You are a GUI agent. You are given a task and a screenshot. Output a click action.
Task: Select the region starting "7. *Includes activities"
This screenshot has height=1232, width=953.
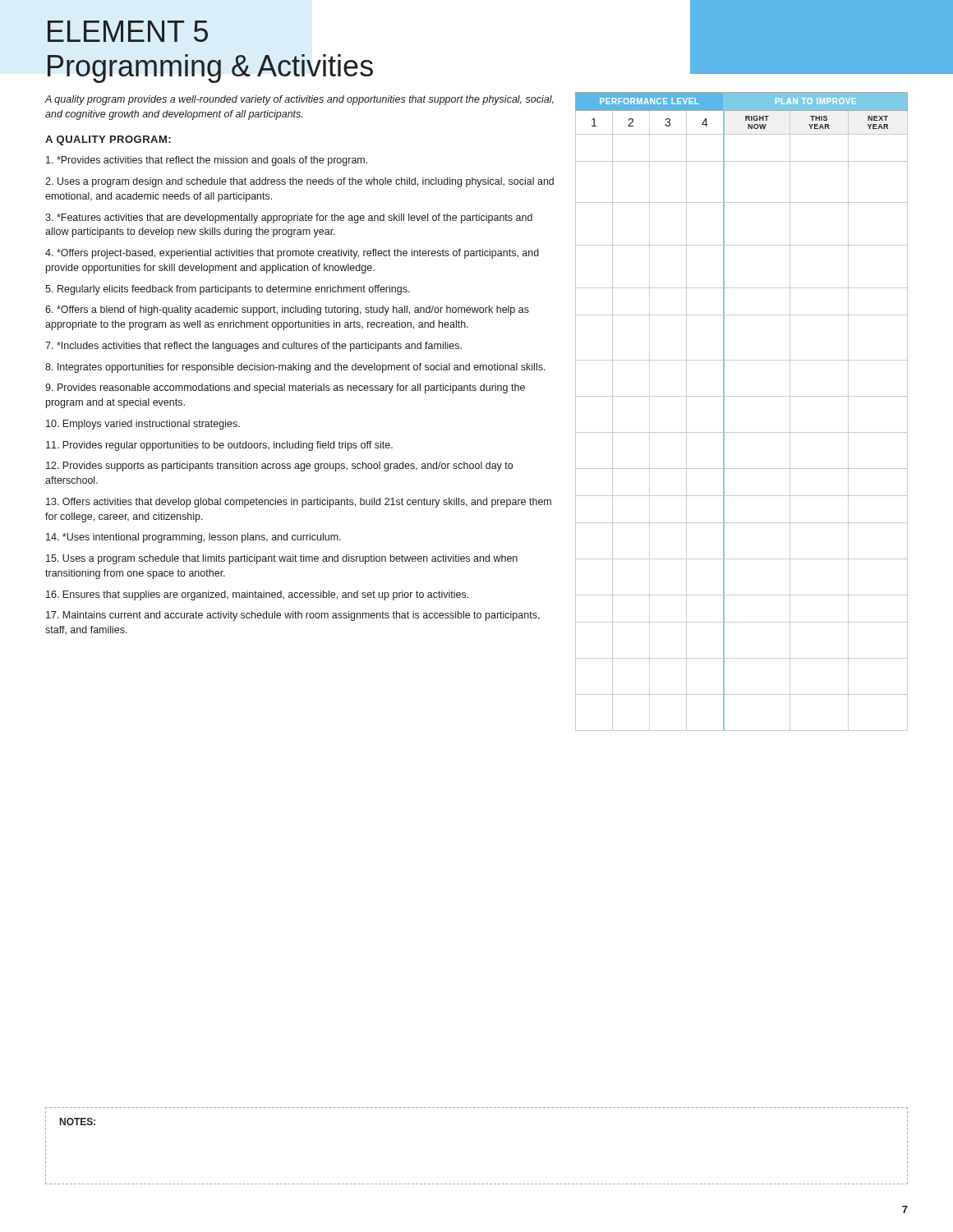[x=254, y=346]
